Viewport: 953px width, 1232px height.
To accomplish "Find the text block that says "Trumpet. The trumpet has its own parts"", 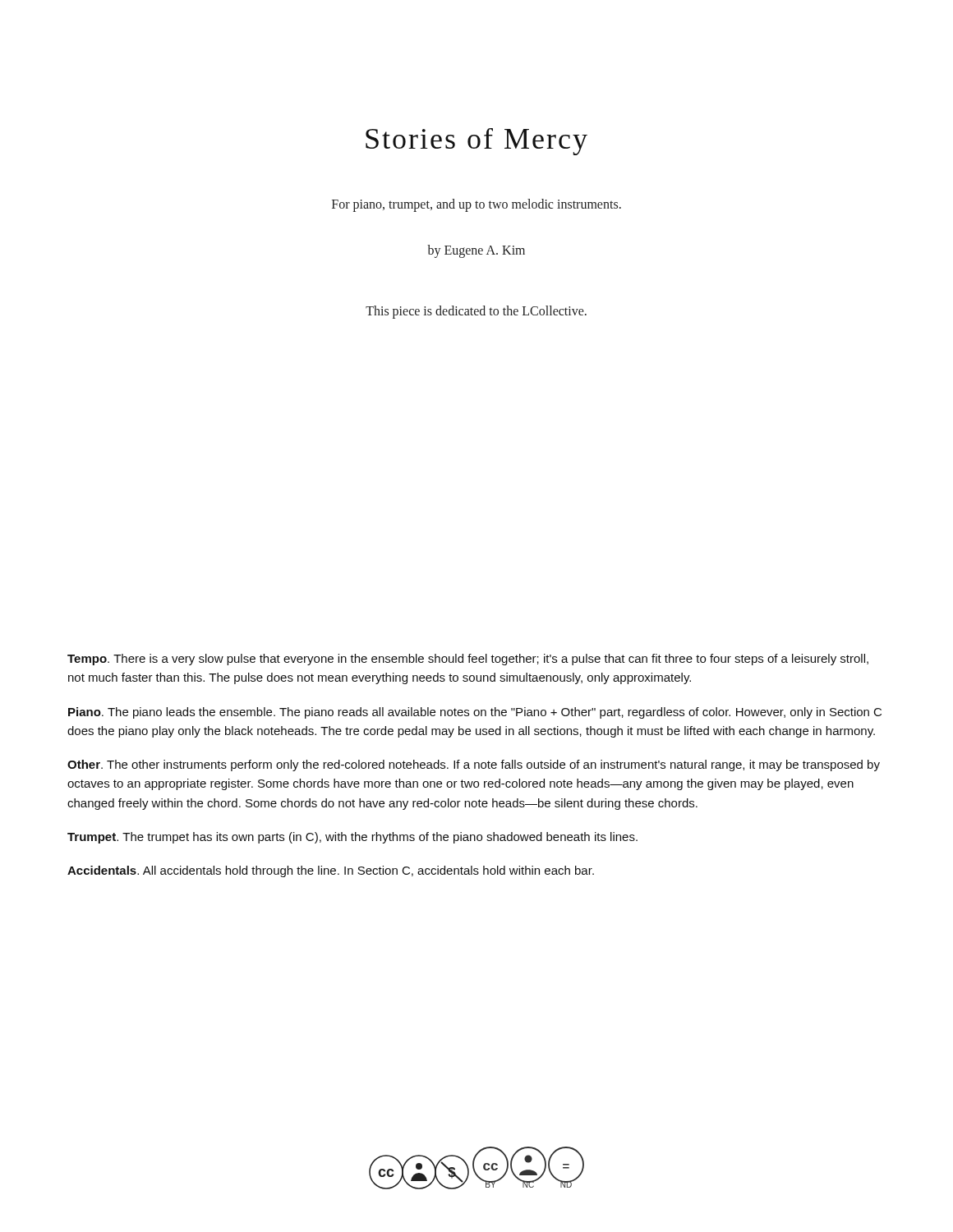I will pos(353,836).
